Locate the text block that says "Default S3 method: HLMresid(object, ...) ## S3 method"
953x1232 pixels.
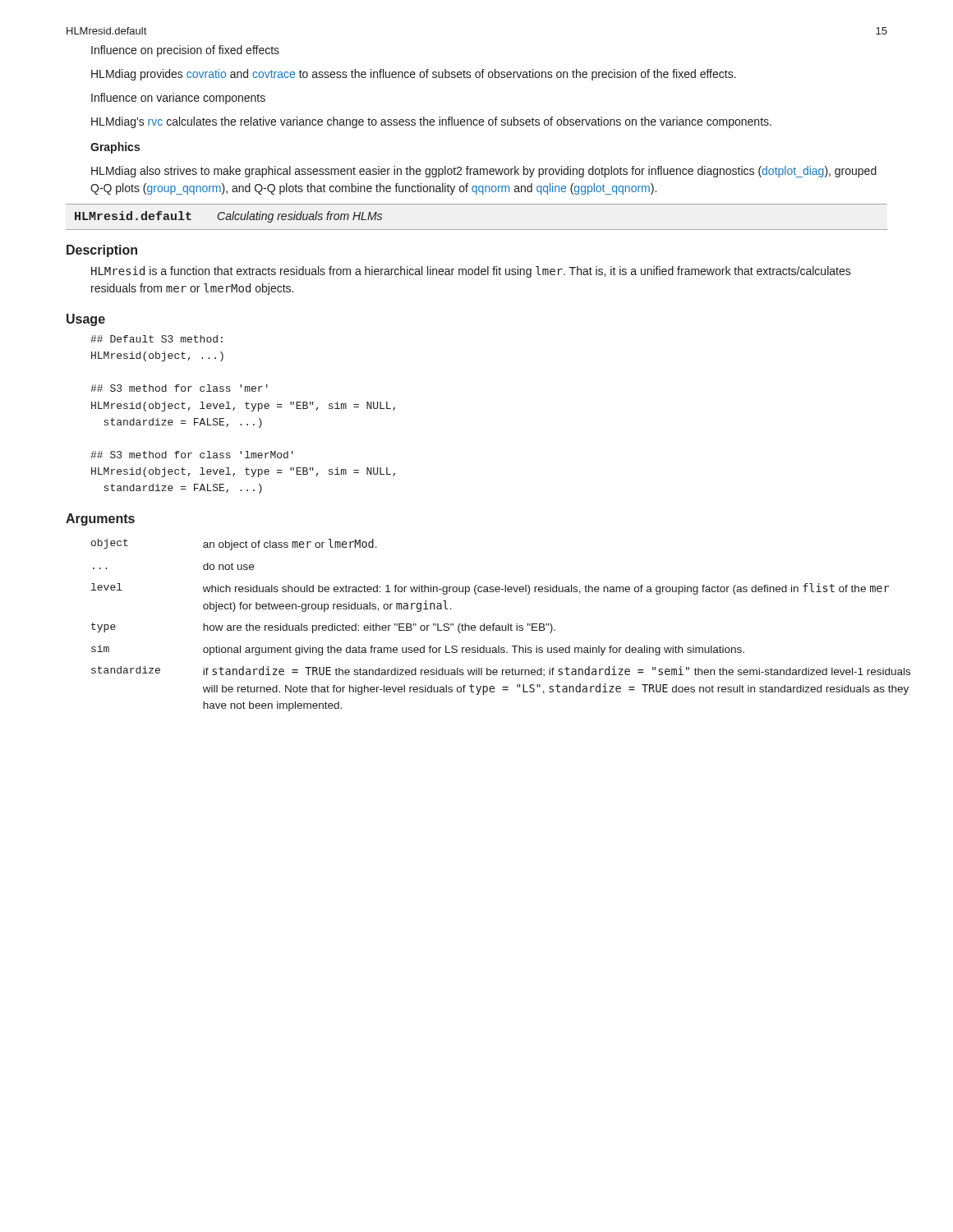coord(244,414)
